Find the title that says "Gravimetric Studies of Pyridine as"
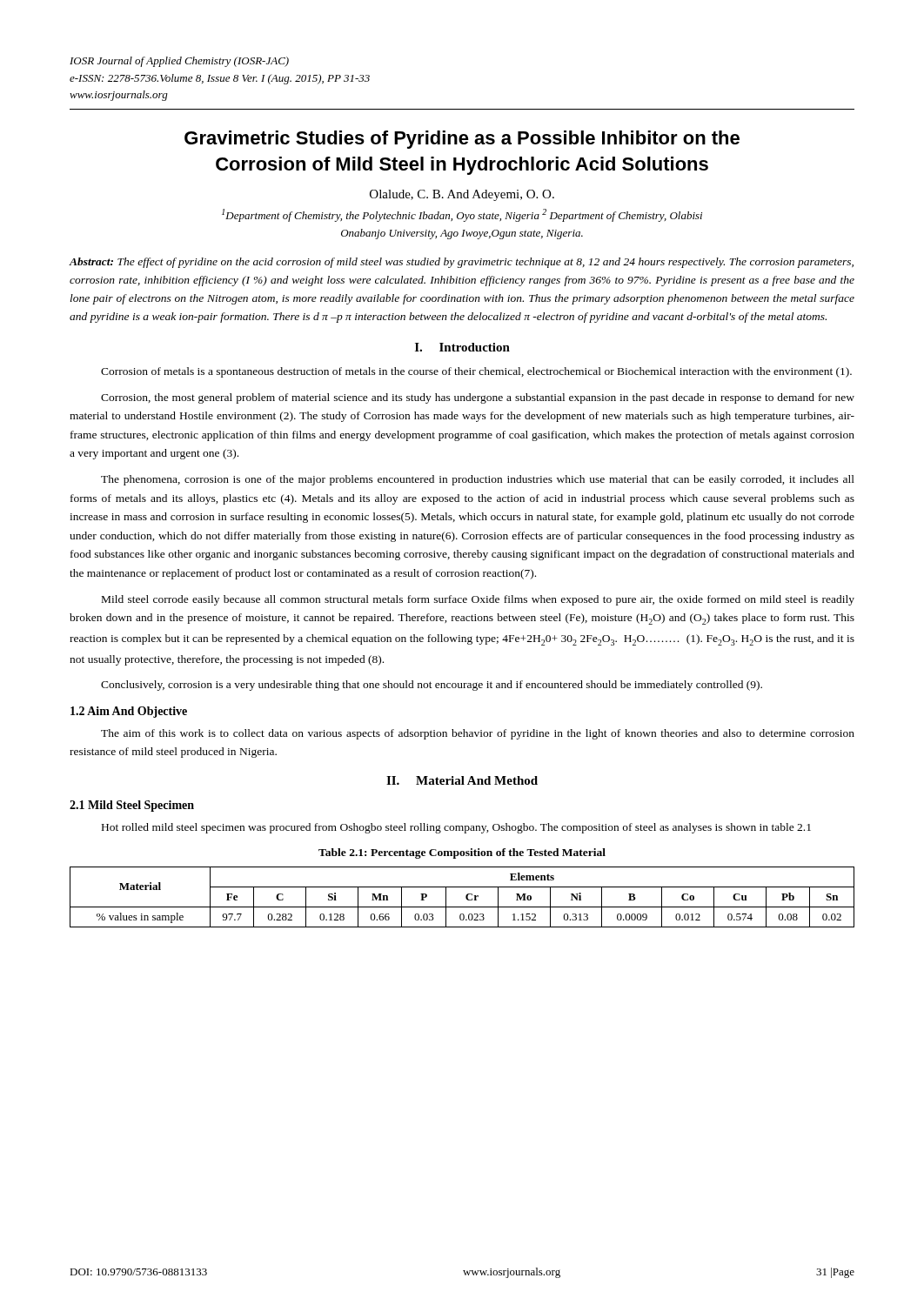The height and width of the screenshot is (1305, 924). coord(462,152)
